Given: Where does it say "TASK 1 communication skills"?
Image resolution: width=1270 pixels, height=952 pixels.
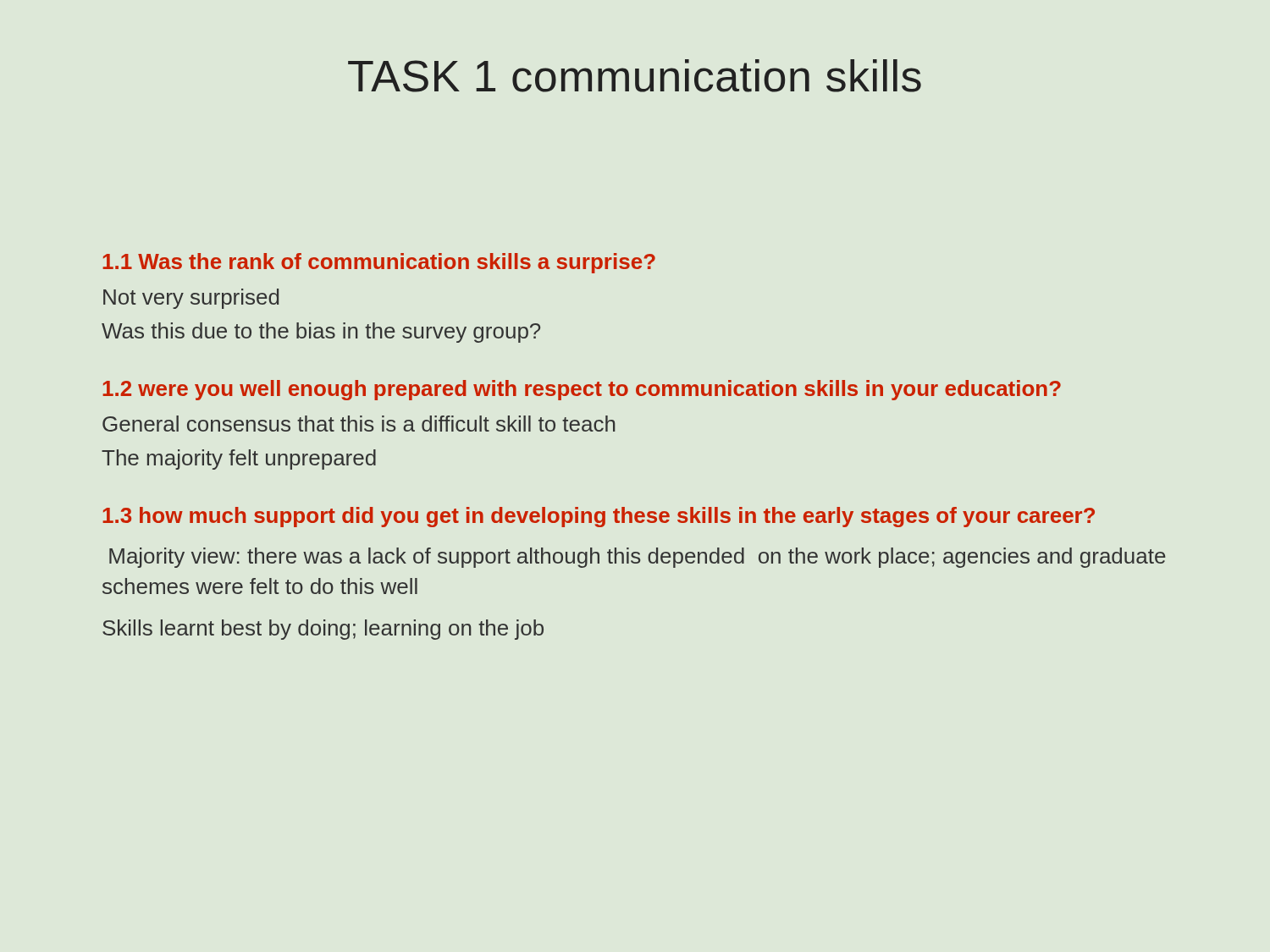Looking at the screenshot, I should tap(635, 76).
